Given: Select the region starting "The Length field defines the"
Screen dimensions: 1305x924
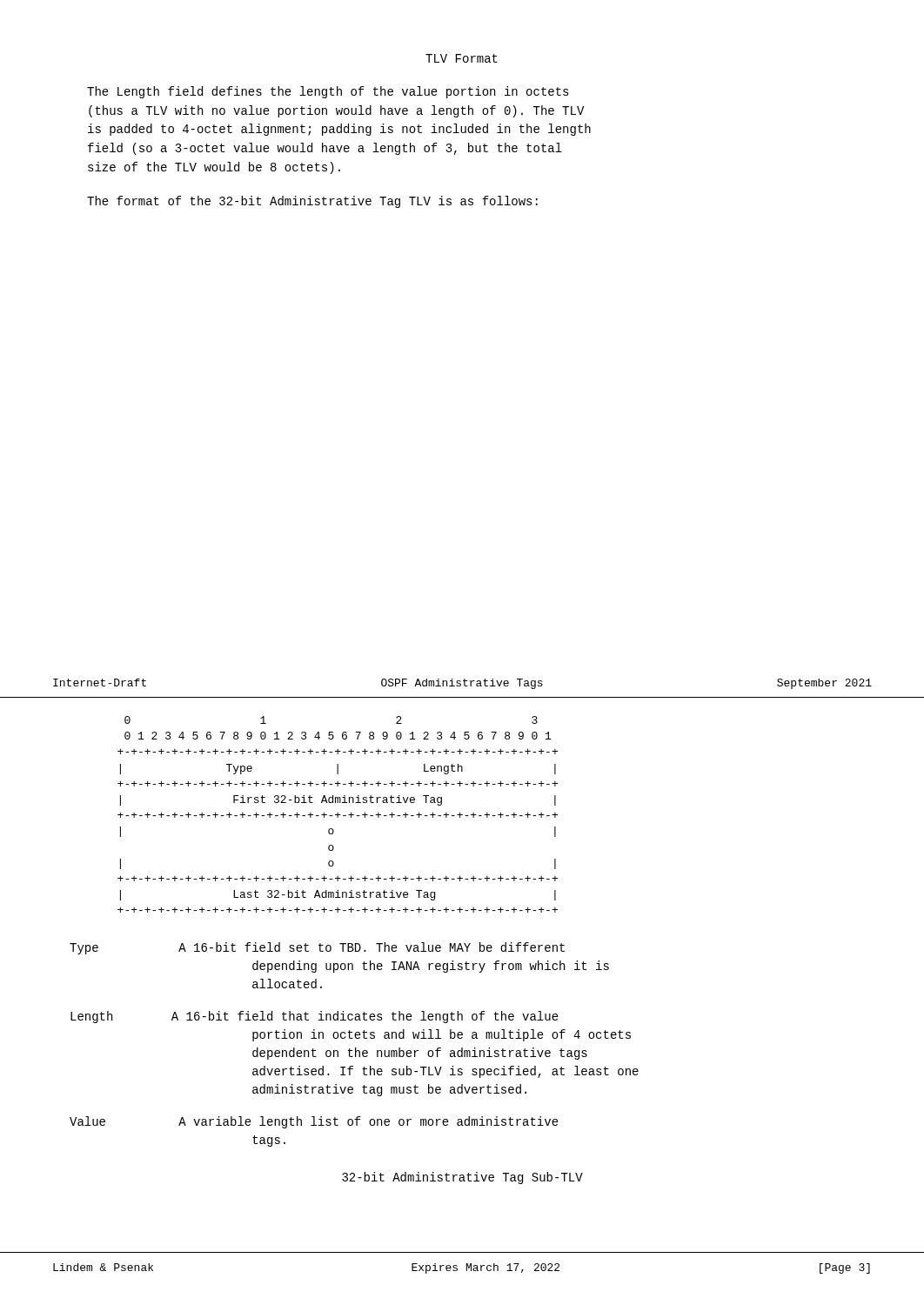Looking at the screenshot, I should pos(339,130).
